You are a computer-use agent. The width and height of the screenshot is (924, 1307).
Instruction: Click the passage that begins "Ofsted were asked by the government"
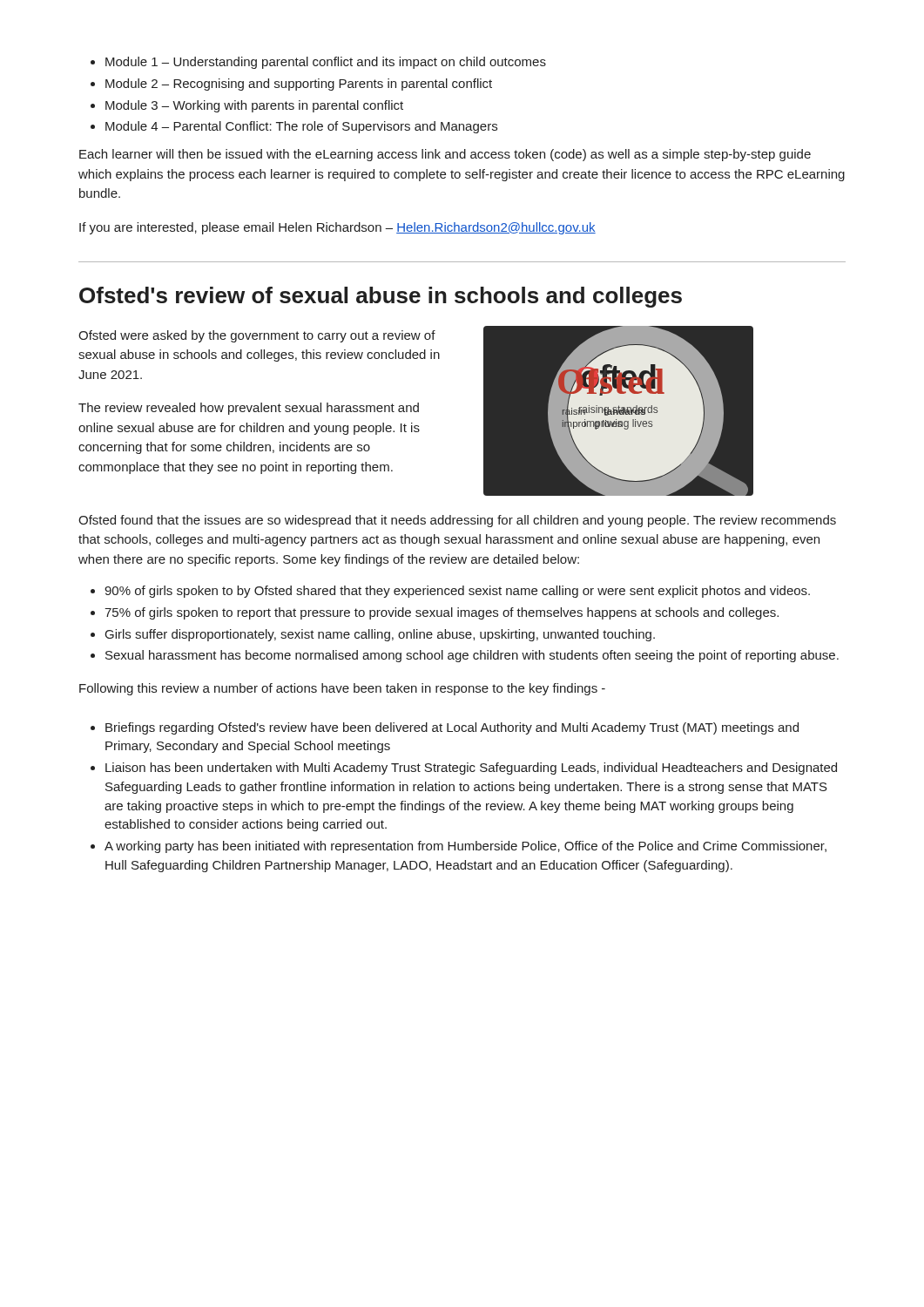259,354
